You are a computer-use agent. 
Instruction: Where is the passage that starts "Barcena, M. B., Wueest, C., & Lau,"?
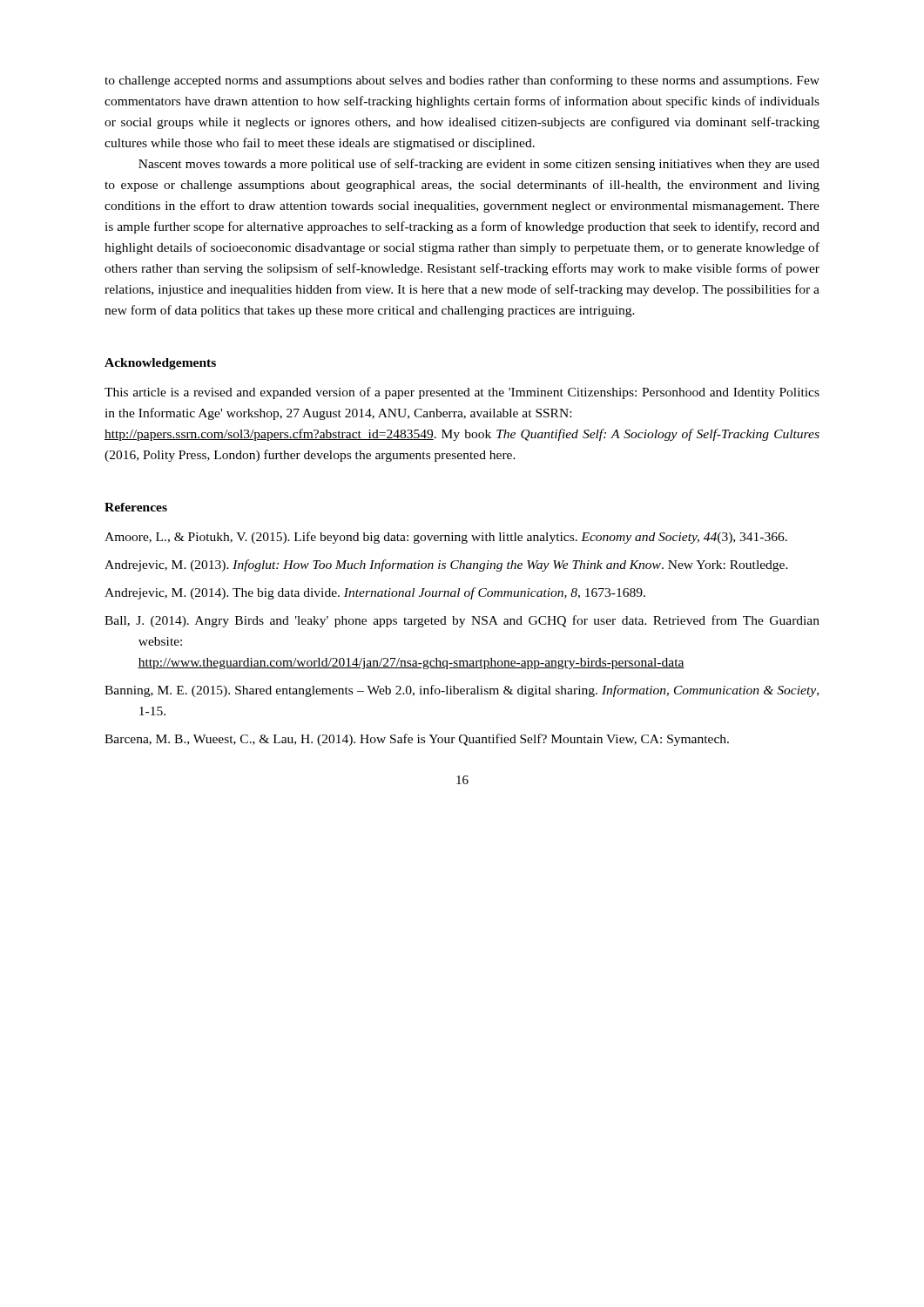(417, 739)
